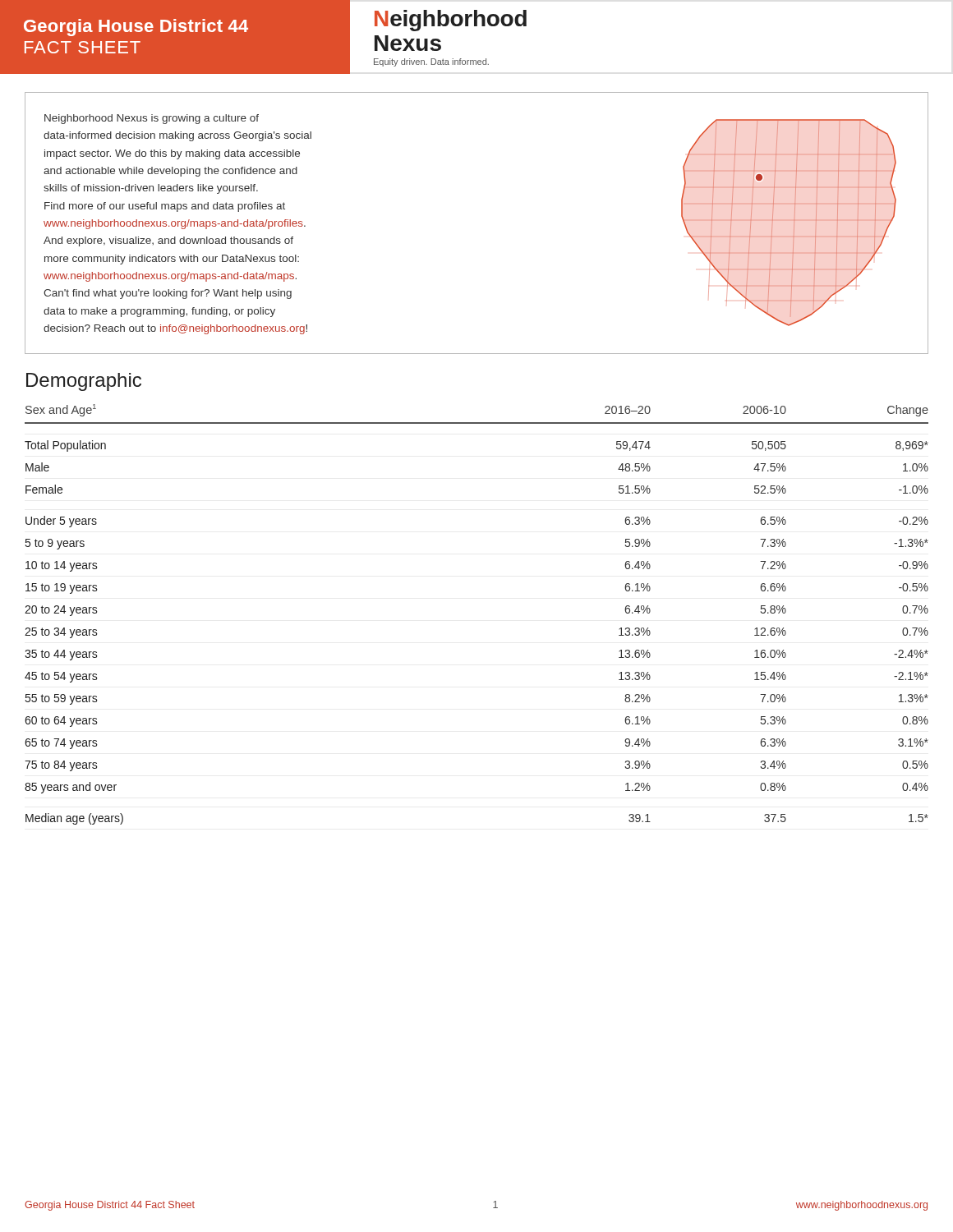Image resolution: width=953 pixels, height=1232 pixels.
Task: Click the table
Action: pyautogui.click(x=476, y=613)
